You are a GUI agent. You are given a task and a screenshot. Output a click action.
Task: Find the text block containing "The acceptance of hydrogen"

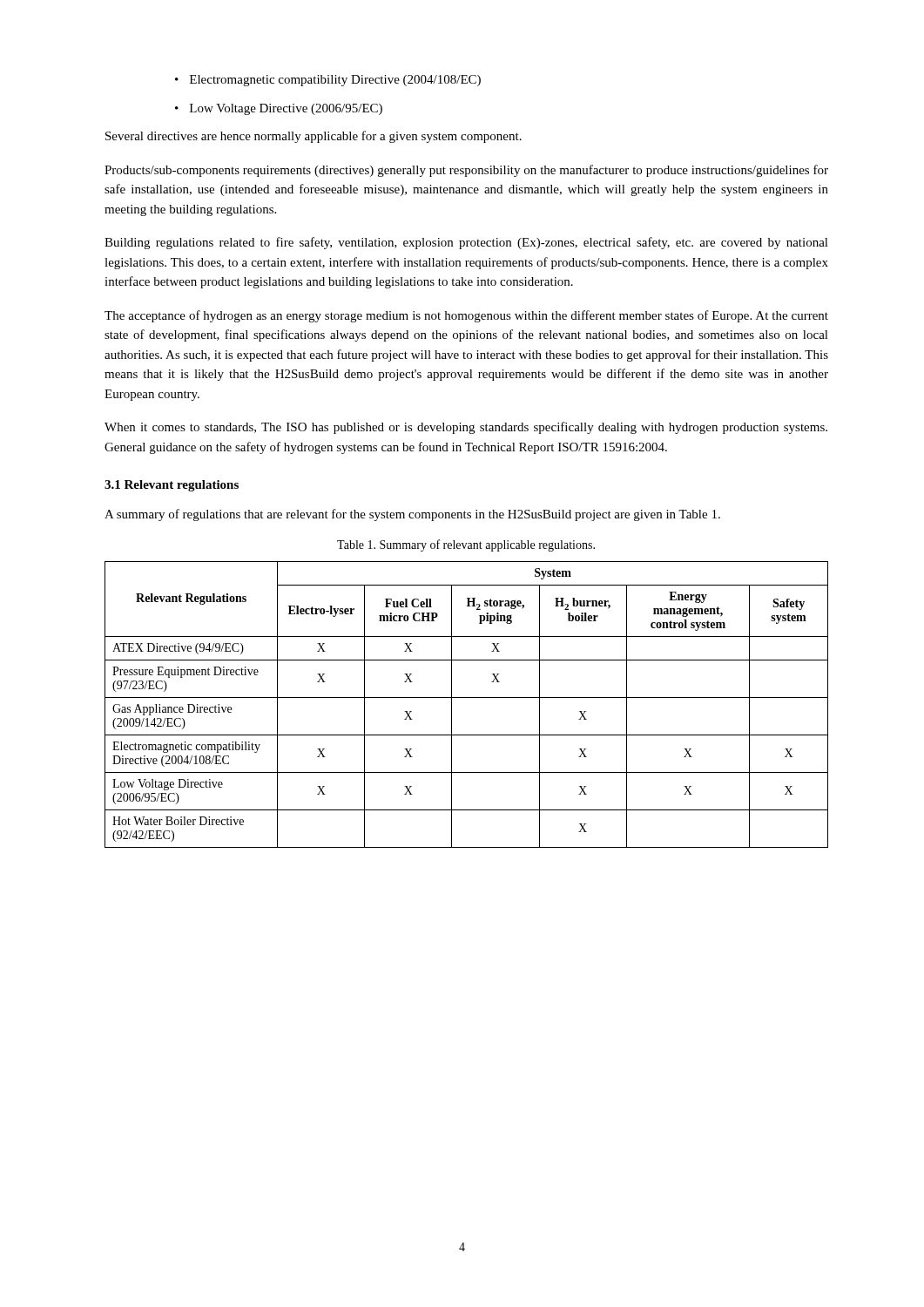466,354
